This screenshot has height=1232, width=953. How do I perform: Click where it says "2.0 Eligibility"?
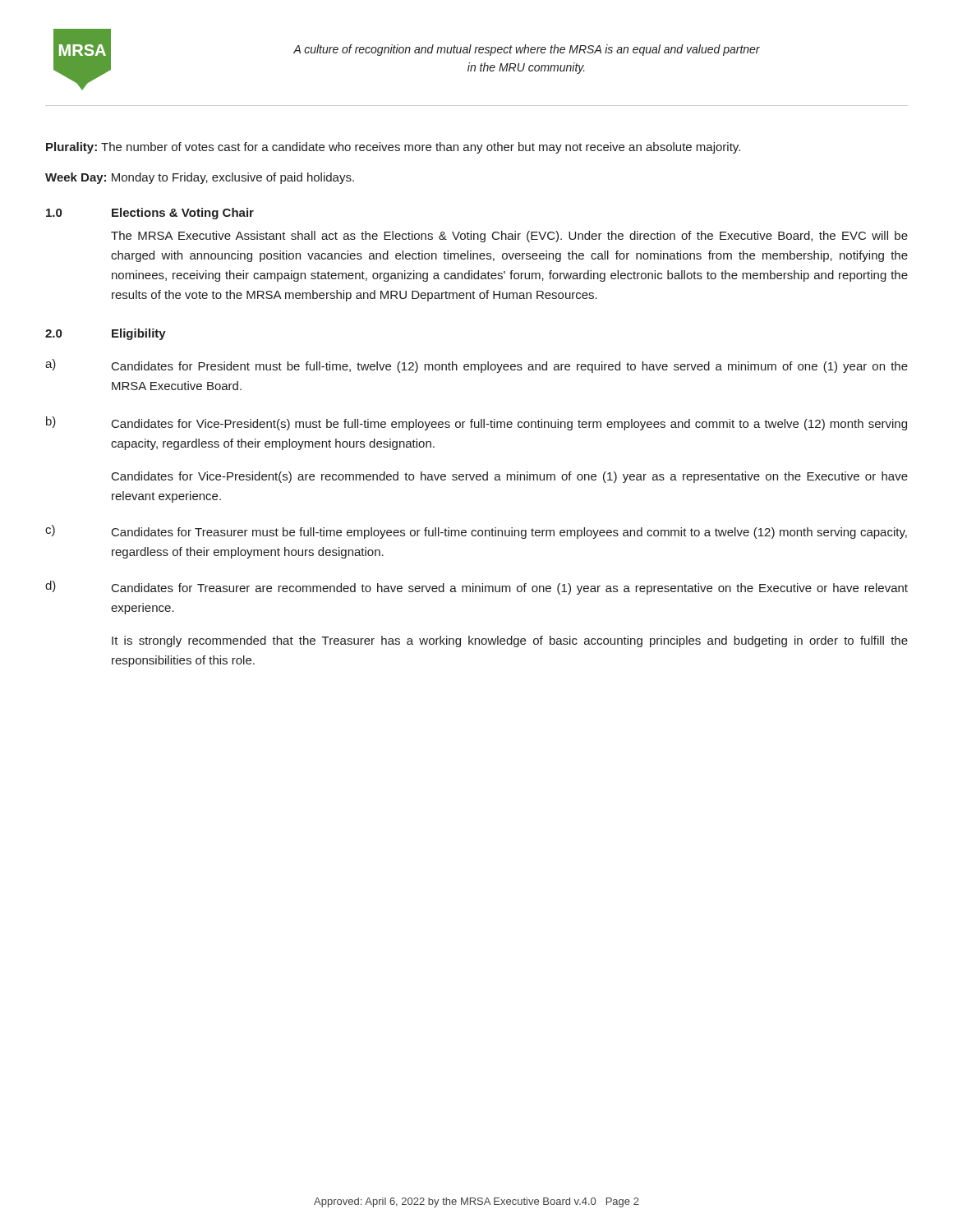(x=105, y=333)
